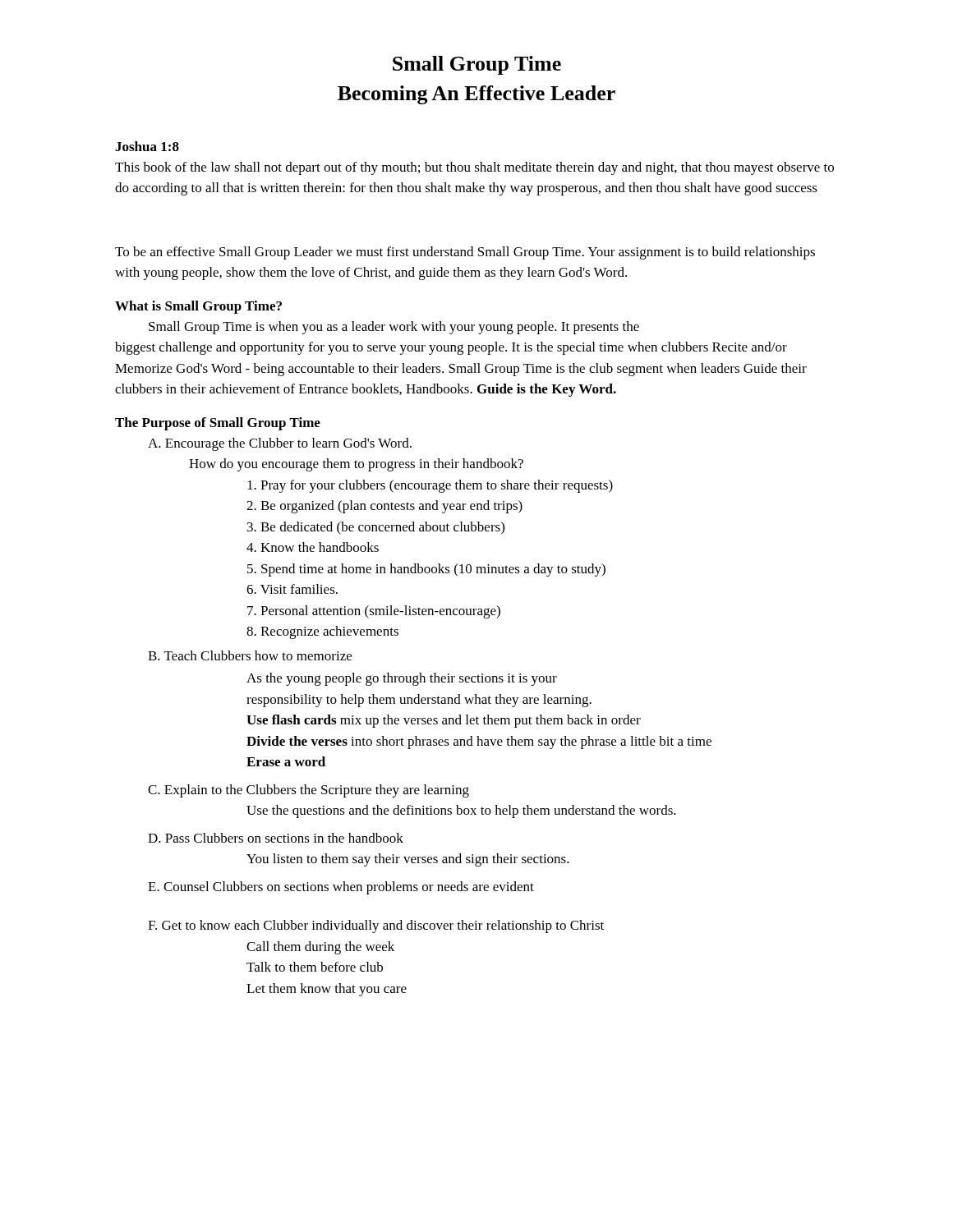Click the section header that begins "The Purpose of"
The width and height of the screenshot is (953, 1232).
(218, 422)
